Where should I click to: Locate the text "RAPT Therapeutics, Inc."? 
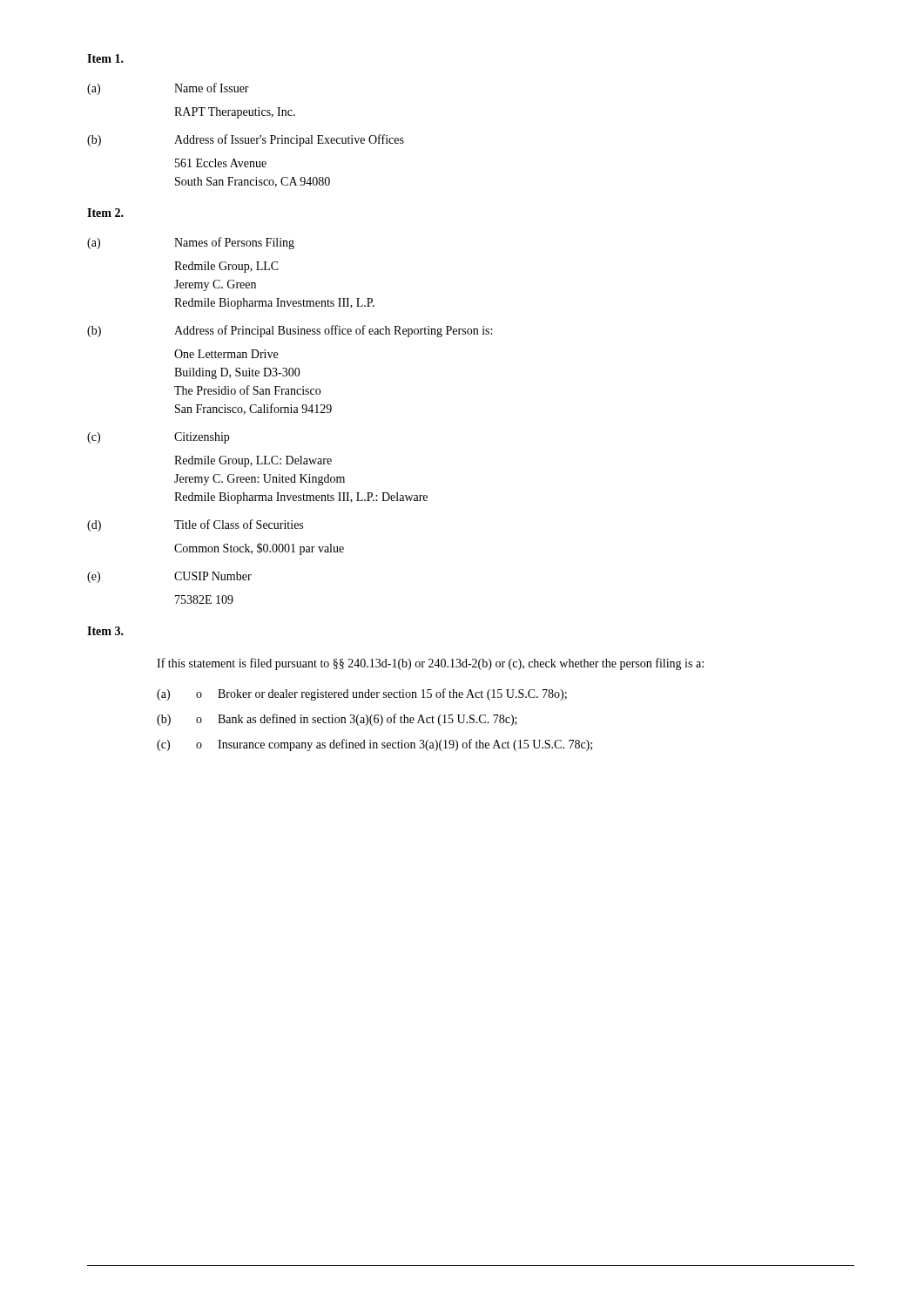pyautogui.click(x=235, y=112)
